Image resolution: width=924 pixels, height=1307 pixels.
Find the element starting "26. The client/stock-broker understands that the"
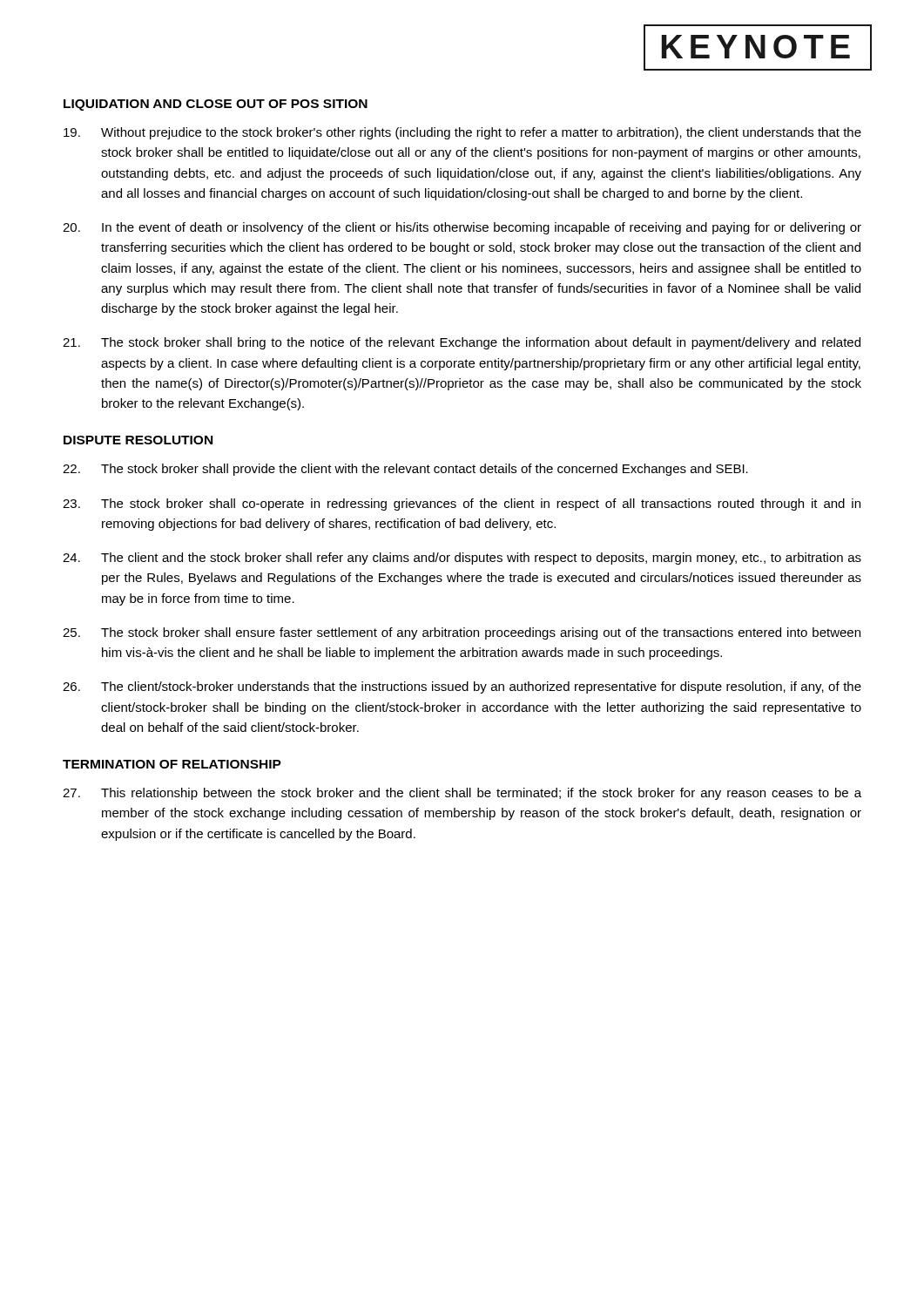pyautogui.click(x=462, y=707)
